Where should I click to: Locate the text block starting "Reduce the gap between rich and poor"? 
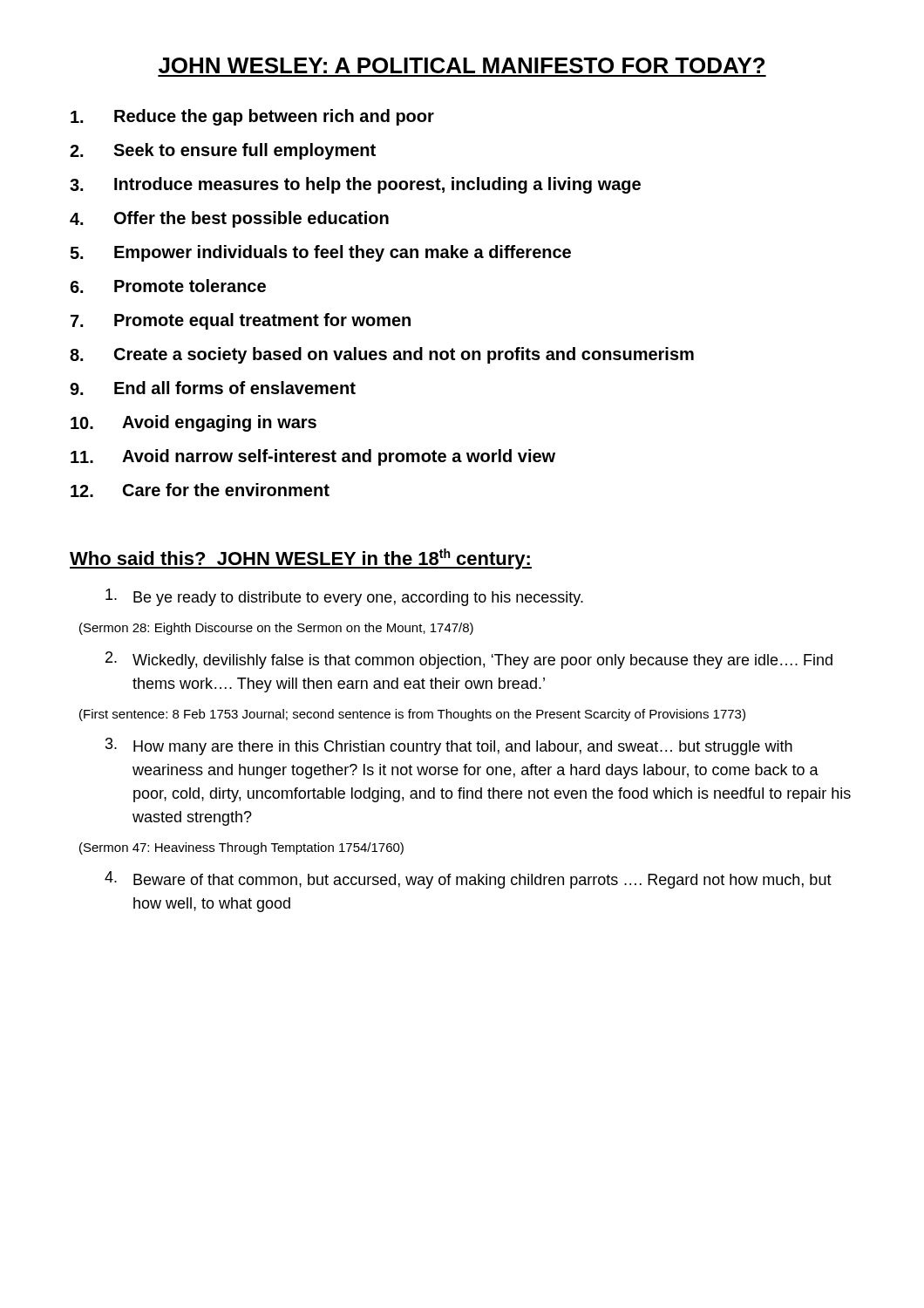(252, 117)
